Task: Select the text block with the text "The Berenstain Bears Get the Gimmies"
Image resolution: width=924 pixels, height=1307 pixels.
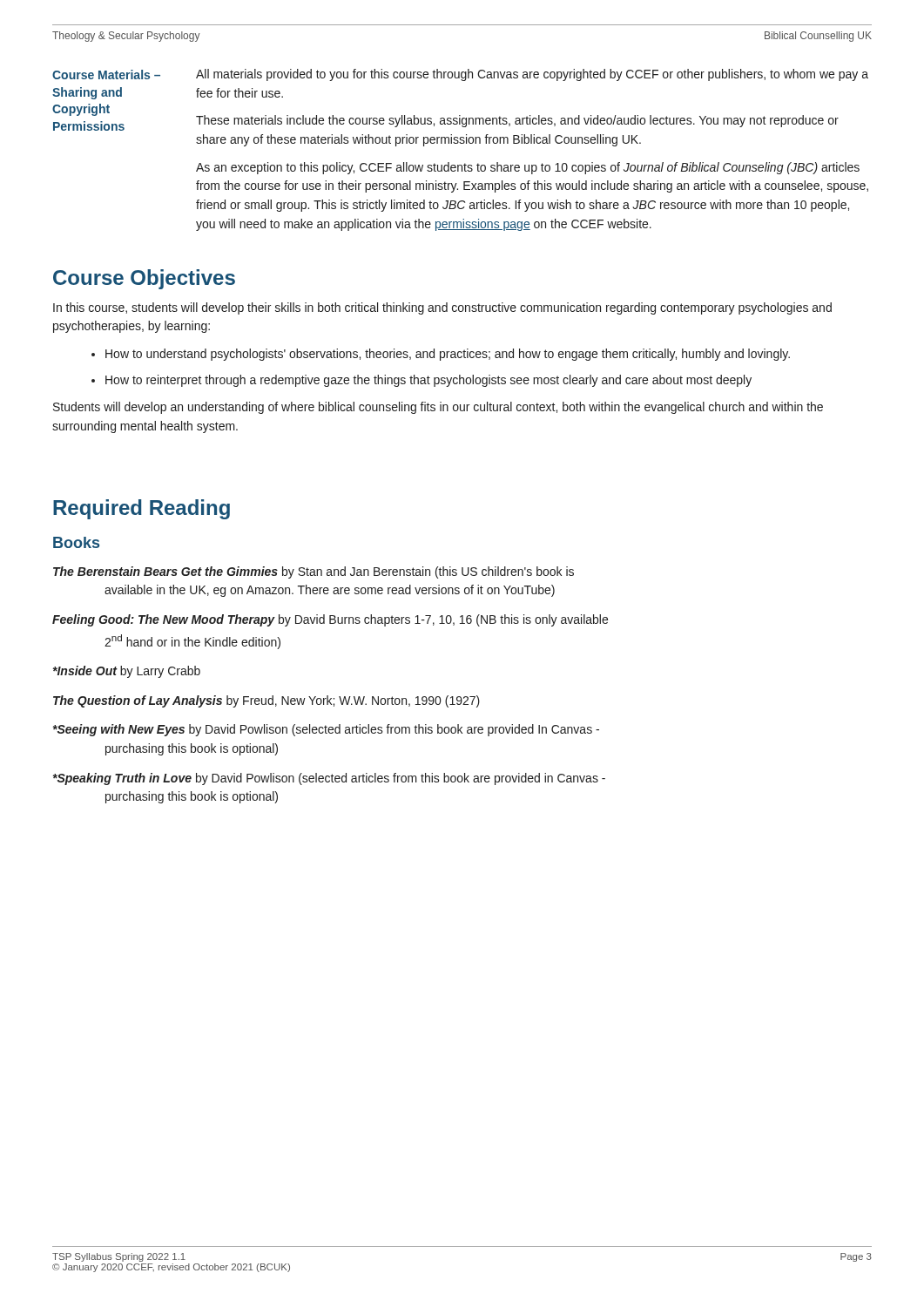Action: click(x=462, y=582)
